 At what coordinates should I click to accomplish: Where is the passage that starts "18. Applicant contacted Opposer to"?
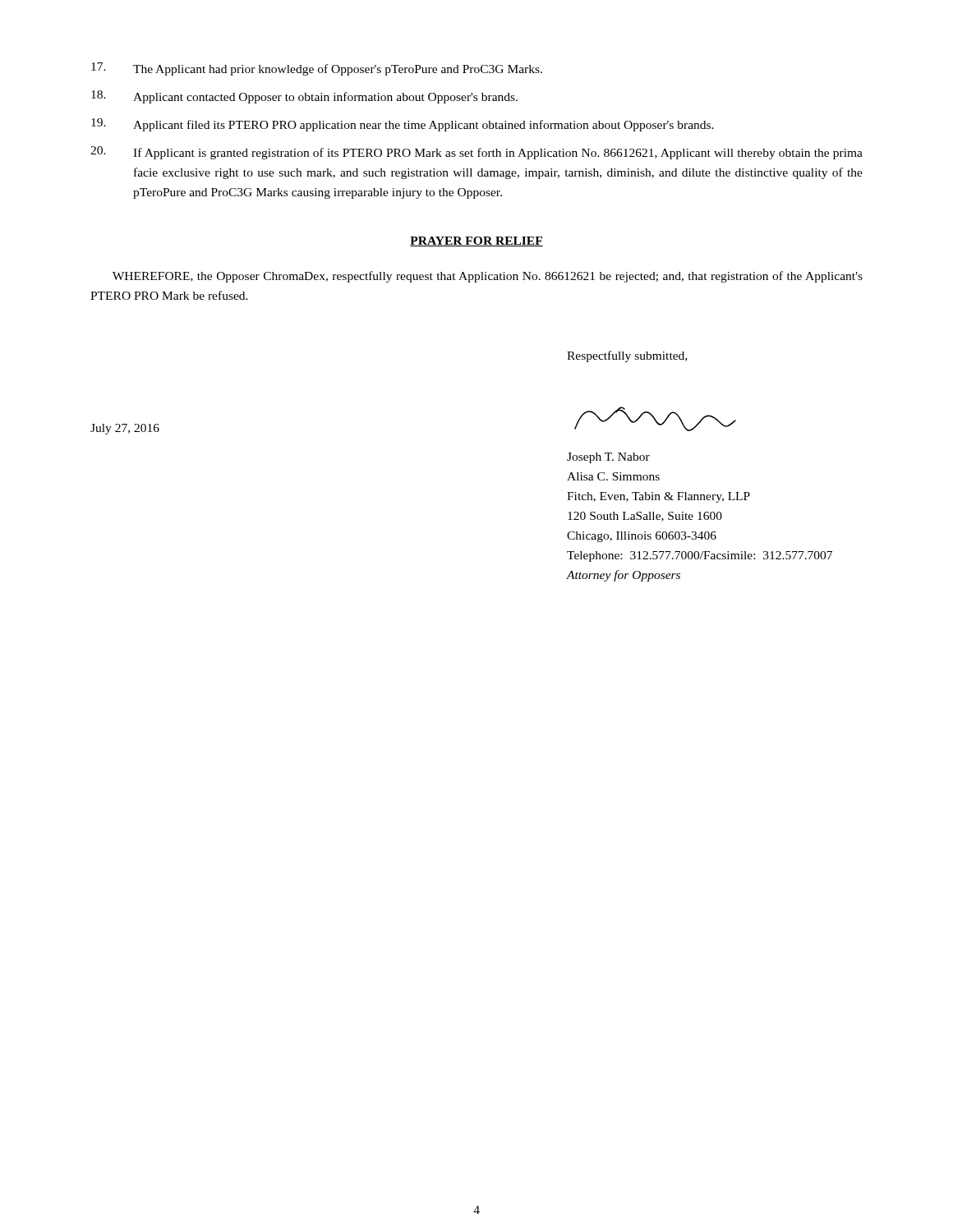[x=476, y=97]
